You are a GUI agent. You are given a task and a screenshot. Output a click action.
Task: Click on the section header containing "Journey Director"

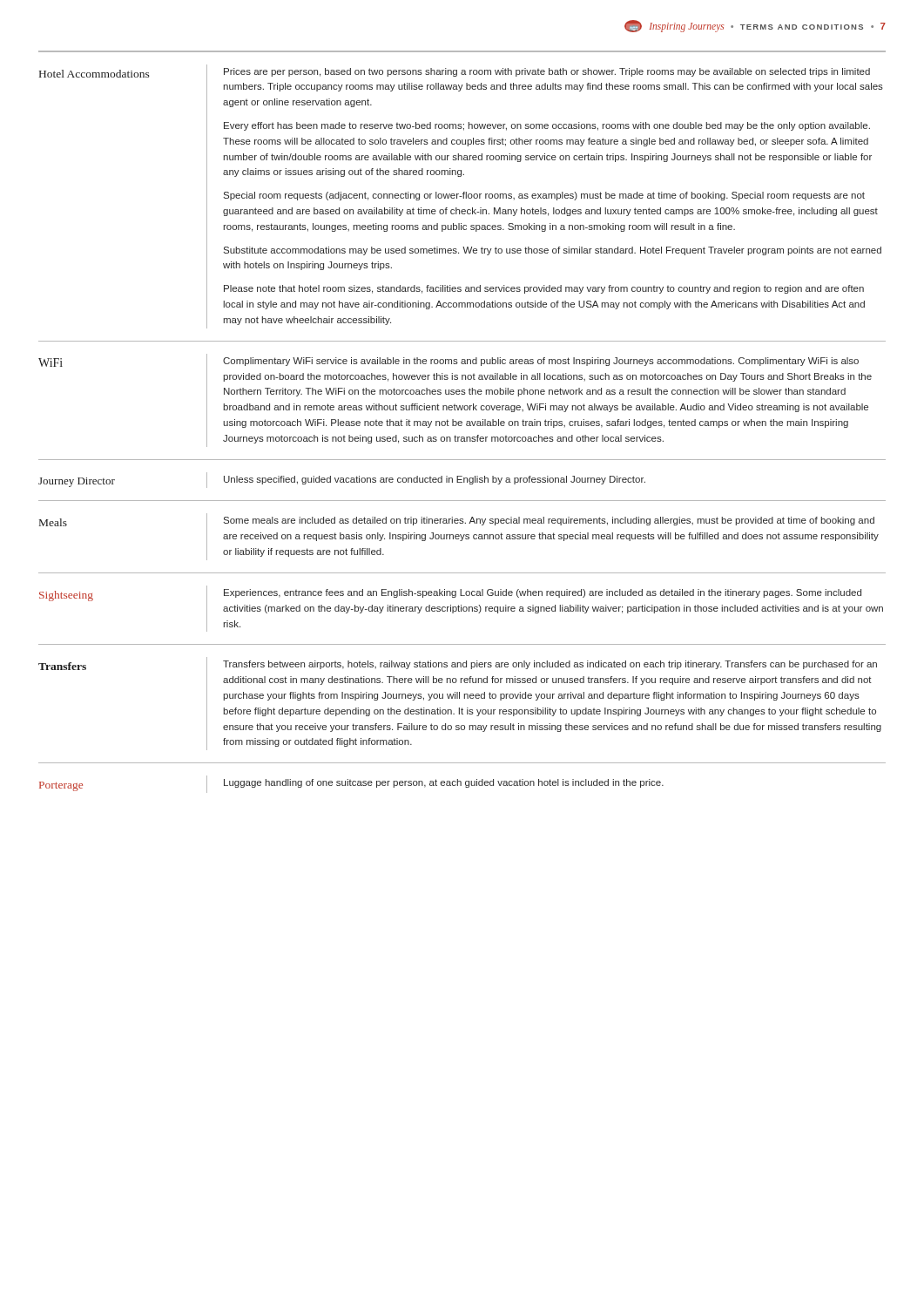77,480
